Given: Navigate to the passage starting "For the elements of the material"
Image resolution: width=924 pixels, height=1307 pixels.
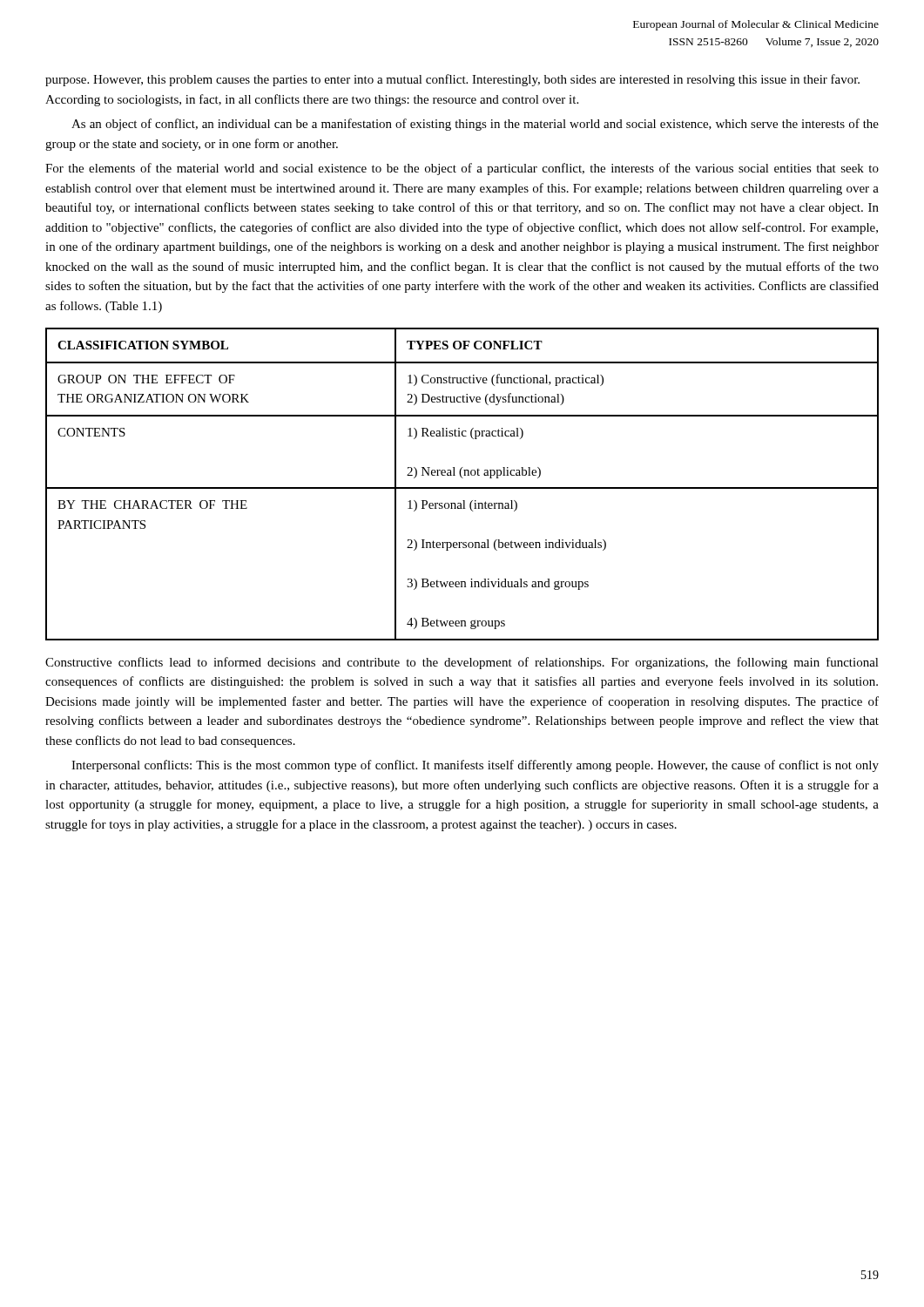Looking at the screenshot, I should (x=462, y=237).
